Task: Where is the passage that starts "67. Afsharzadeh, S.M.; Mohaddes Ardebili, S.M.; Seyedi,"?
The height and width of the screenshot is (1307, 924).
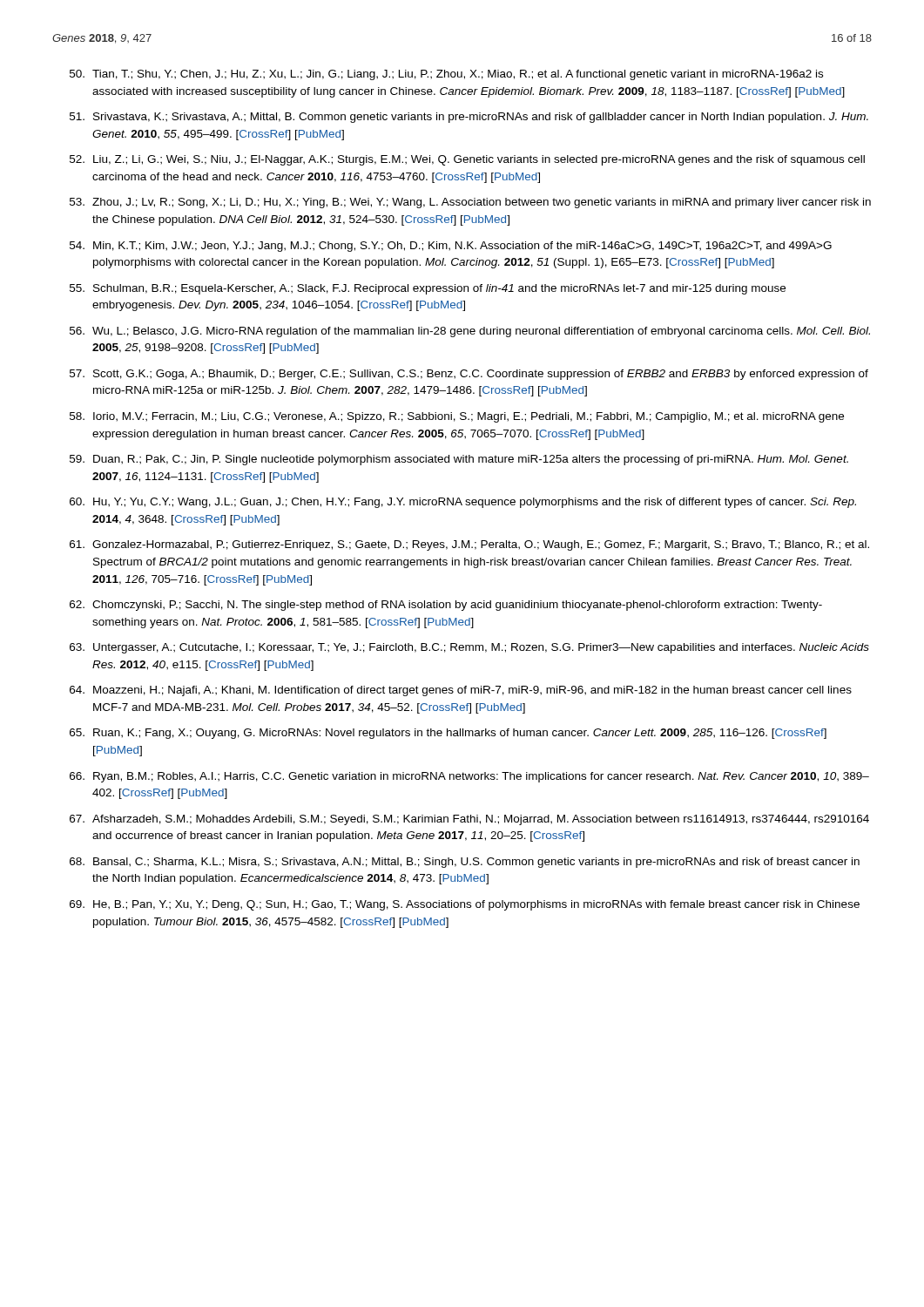Action: (x=462, y=827)
